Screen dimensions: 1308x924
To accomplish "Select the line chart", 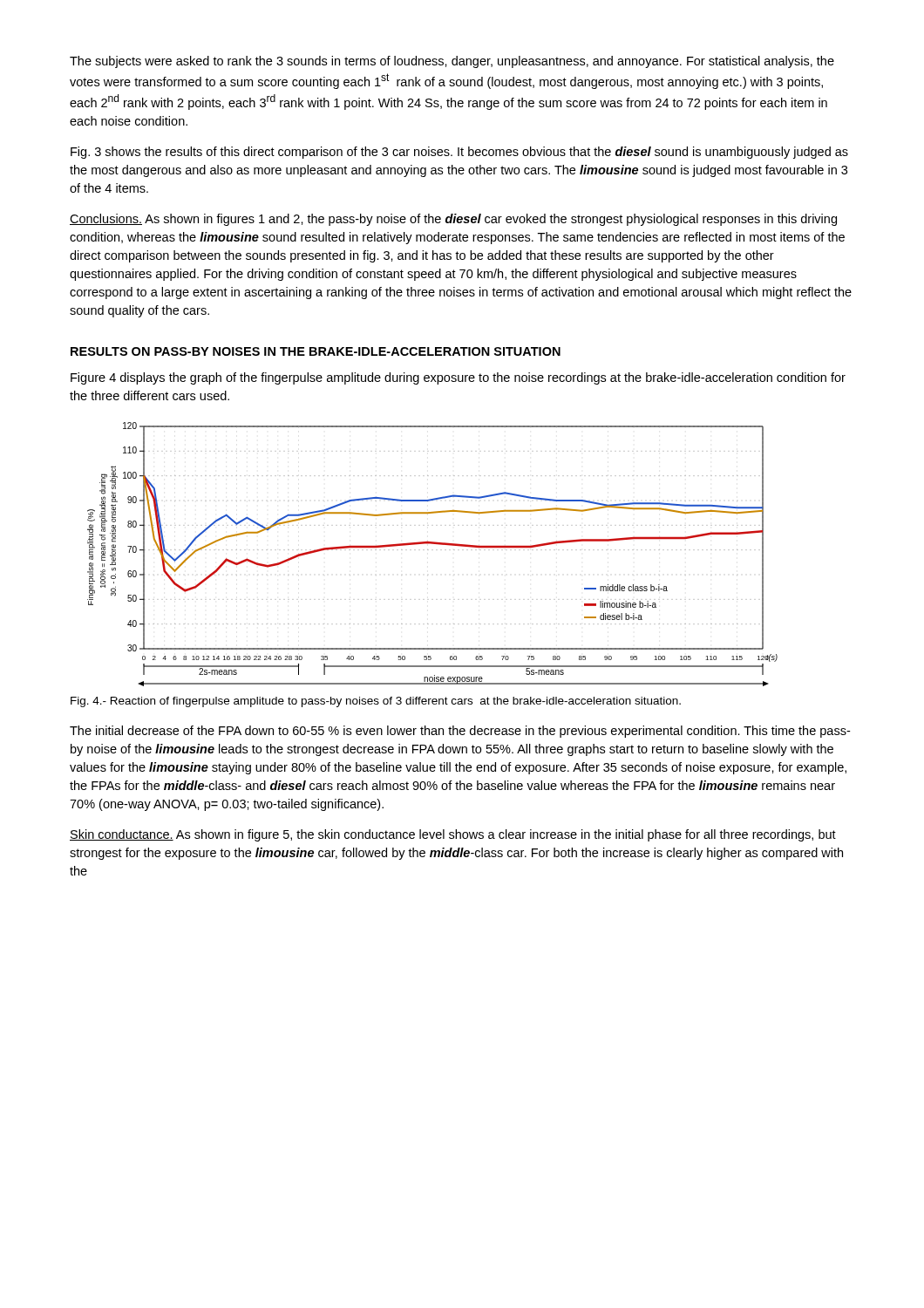I will [x=462, y=553].
